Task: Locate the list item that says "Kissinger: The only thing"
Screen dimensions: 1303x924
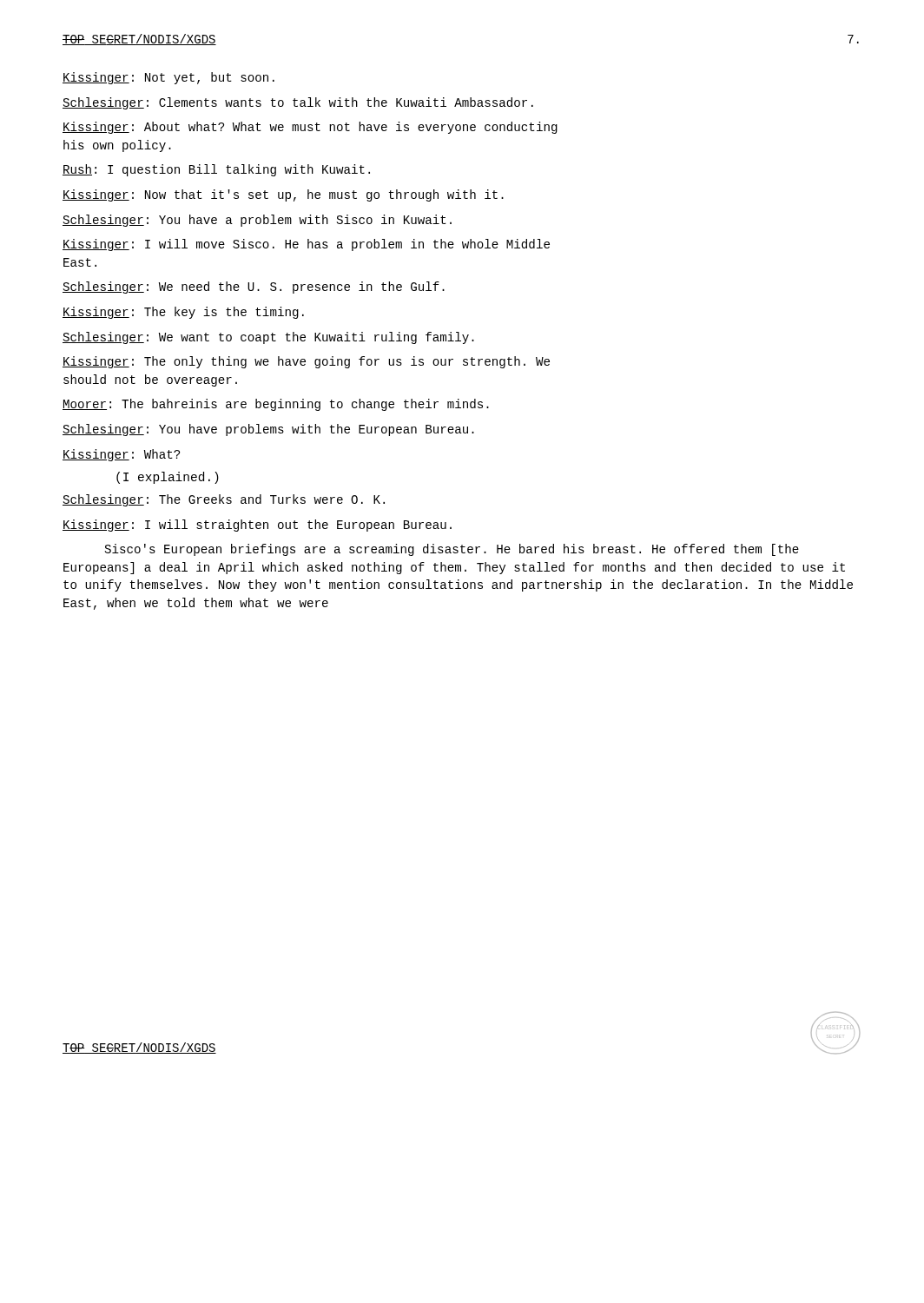Action: click(307, 371)
